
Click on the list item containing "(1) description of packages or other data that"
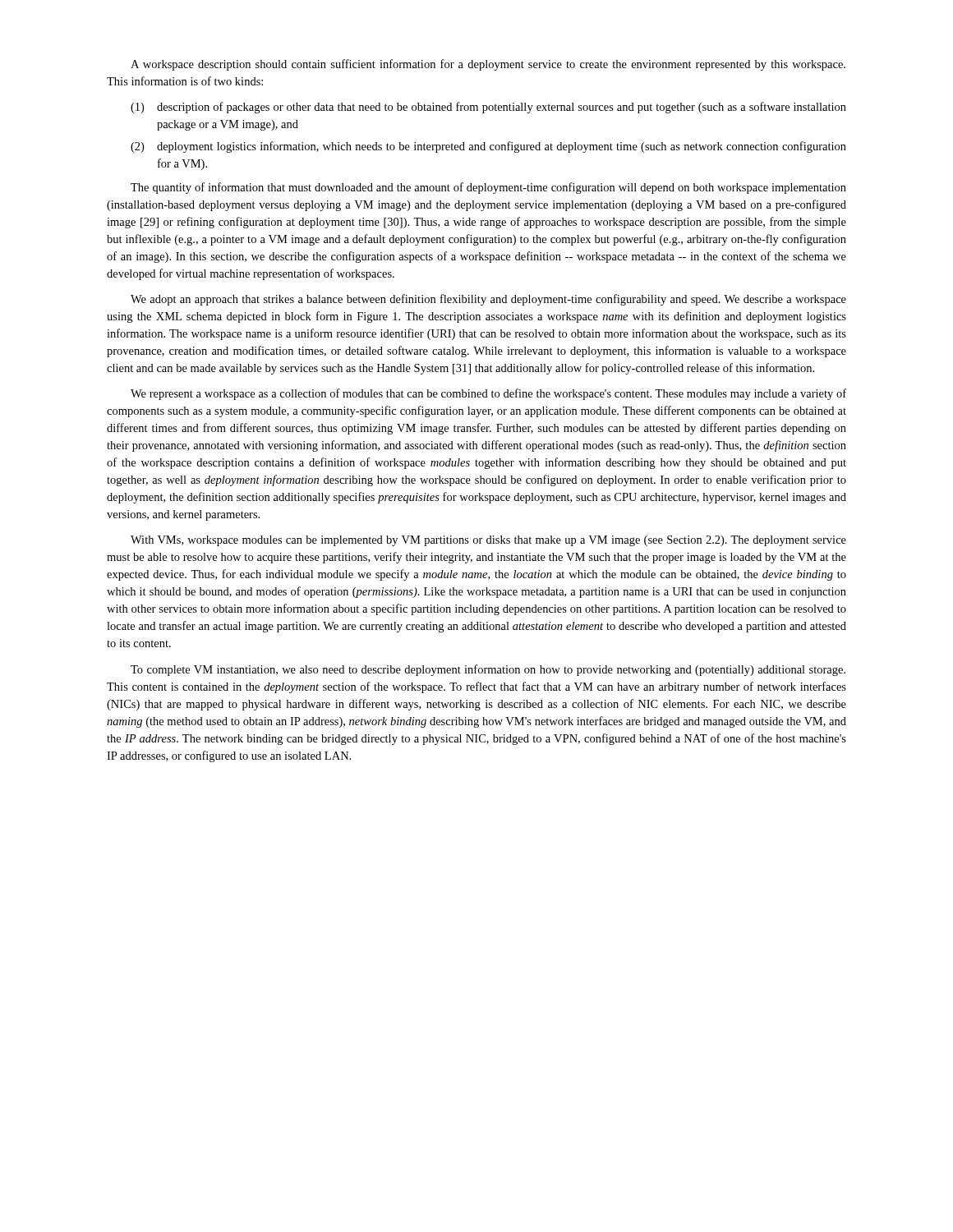click(x=488, y=116)
